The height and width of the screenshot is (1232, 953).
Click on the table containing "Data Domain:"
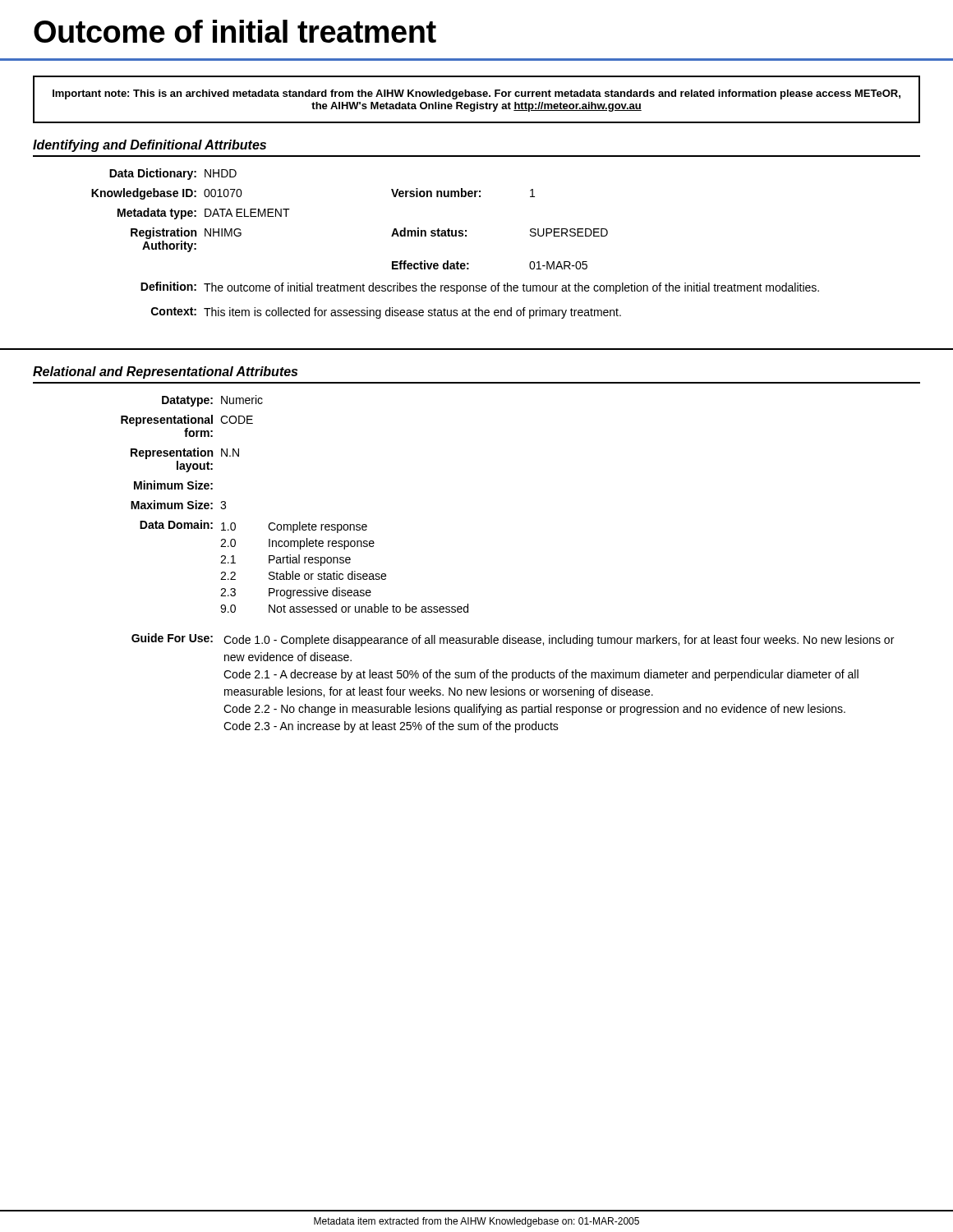click(476, 505)
